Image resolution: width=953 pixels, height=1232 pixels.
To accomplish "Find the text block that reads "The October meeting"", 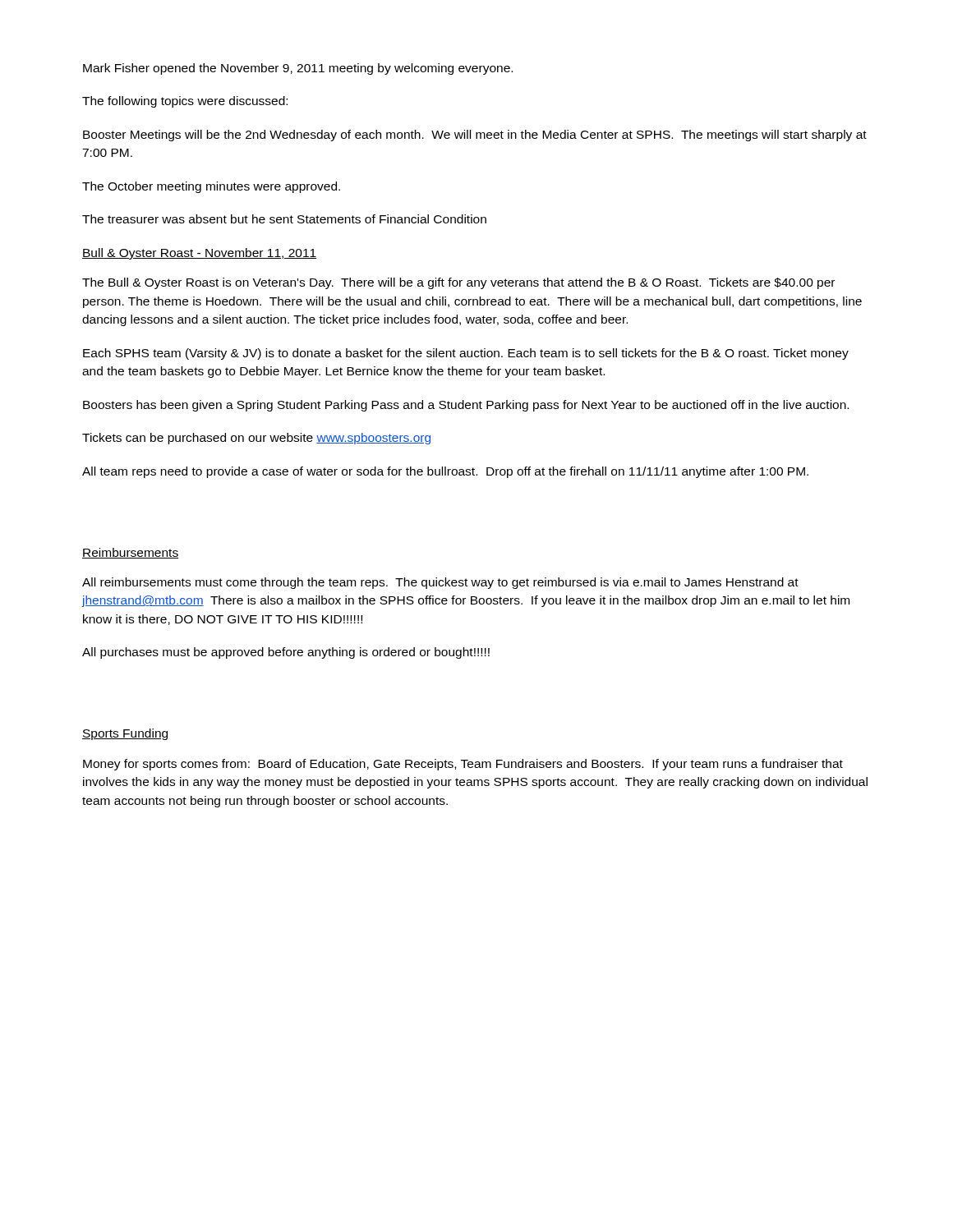I will coord(212,186).
